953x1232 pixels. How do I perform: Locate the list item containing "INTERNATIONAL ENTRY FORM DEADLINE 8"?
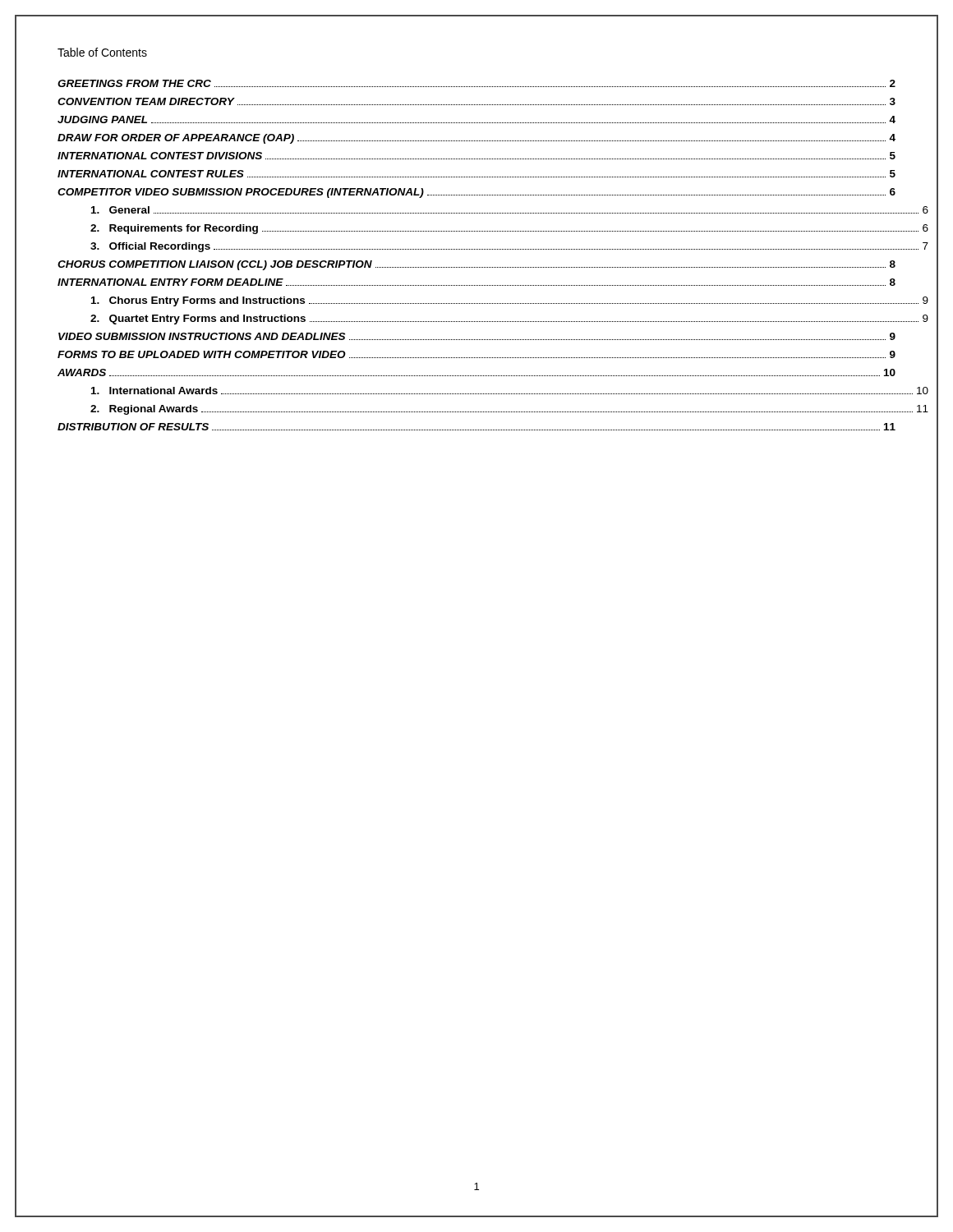point(476,282)
